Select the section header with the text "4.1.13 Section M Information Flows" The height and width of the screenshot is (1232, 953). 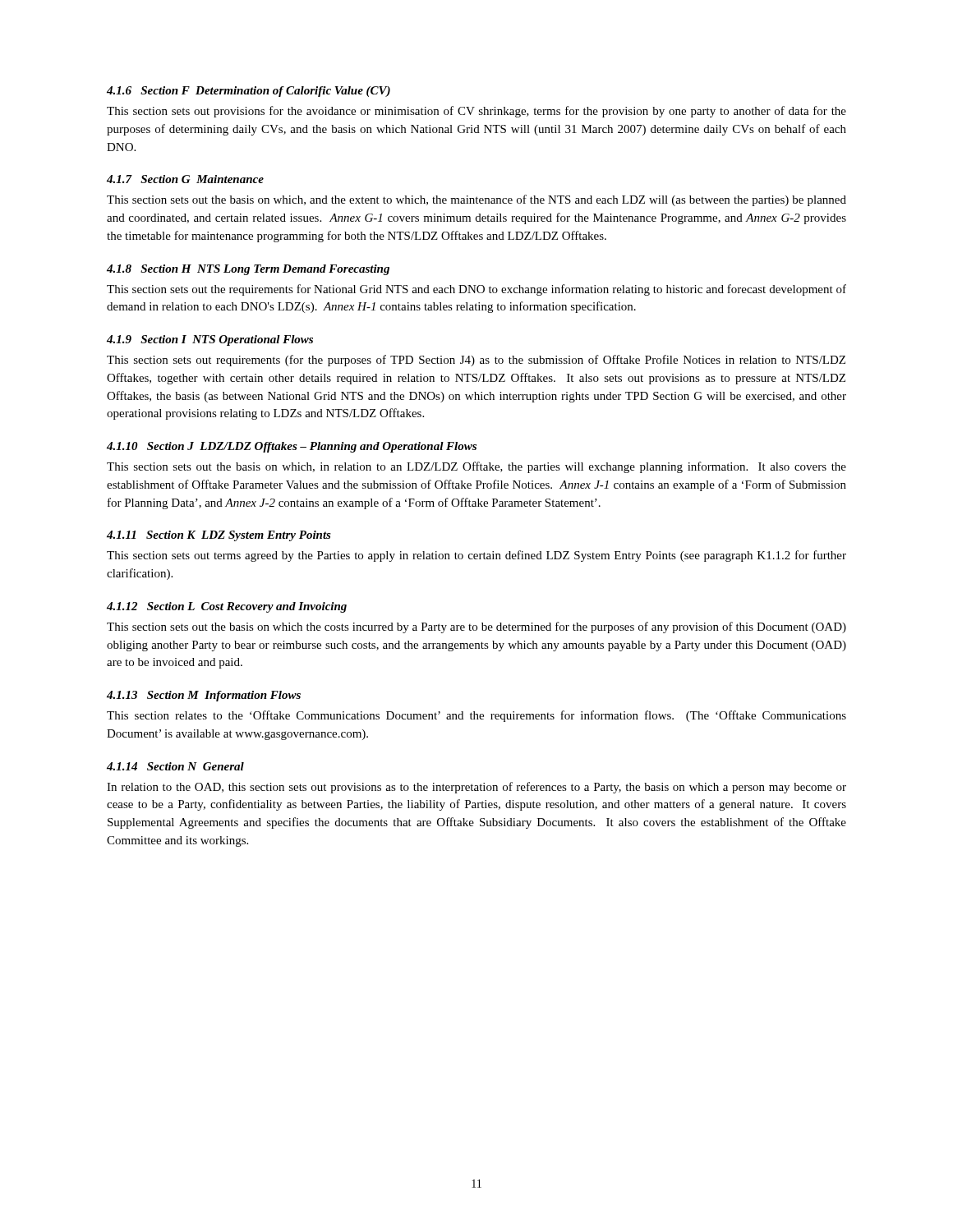coord(204,695)
